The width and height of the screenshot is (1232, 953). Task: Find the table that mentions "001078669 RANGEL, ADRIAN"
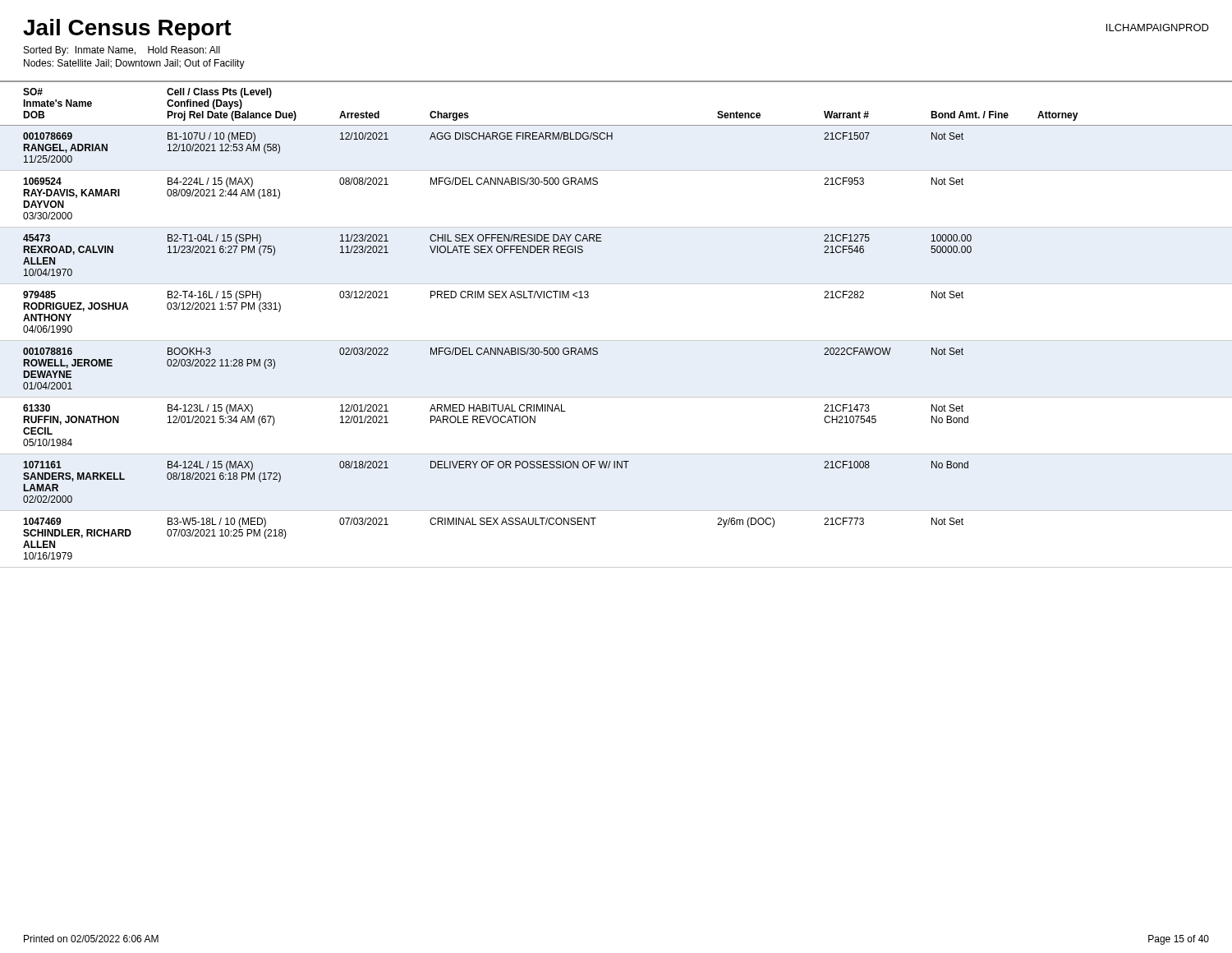click(x=616, y=148)
